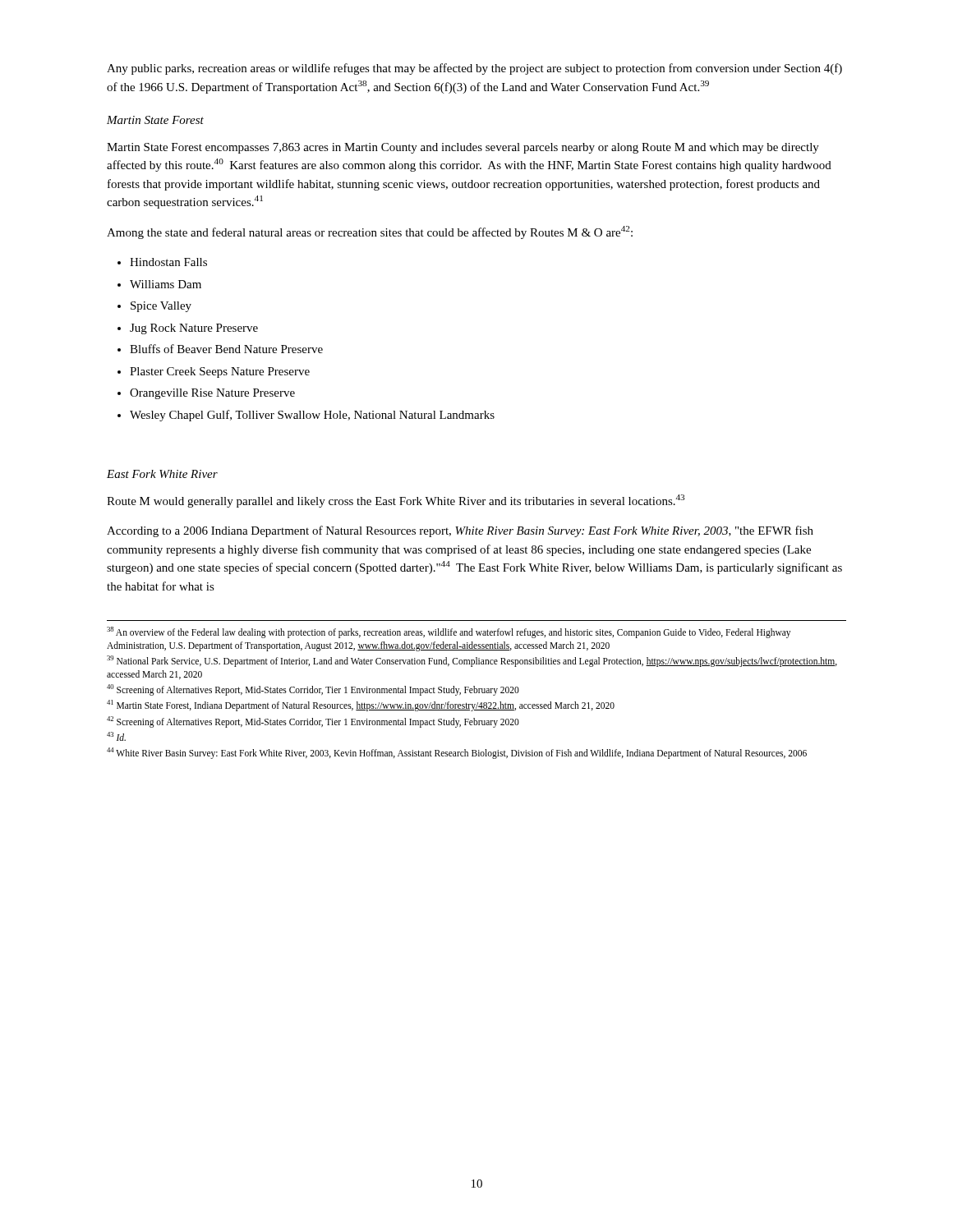Find the text block starting "Spice Valley"
Image resolution: width=953 pixels, height=1232 pixels.
161,307
